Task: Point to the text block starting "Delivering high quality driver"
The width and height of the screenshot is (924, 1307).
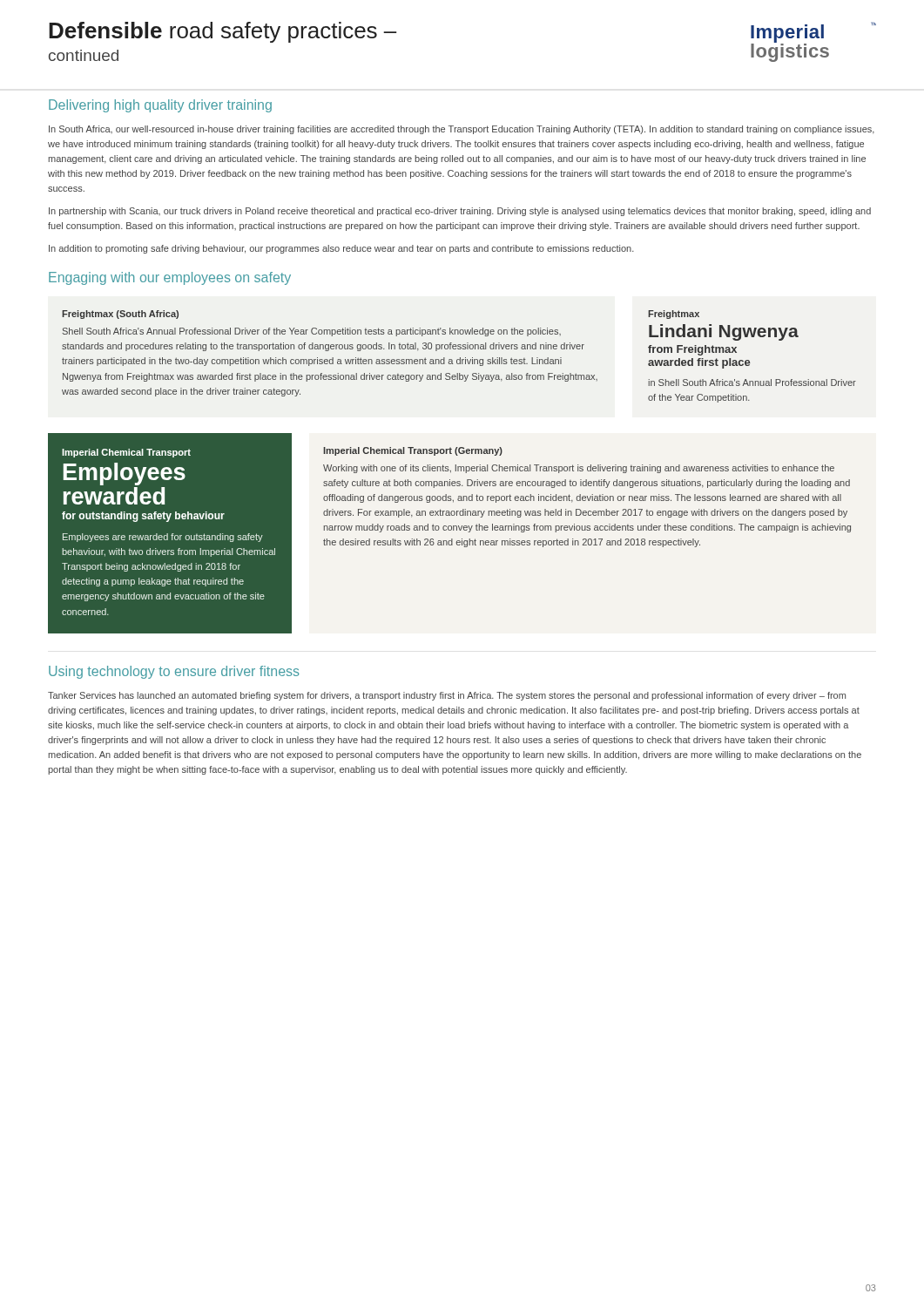Action: [160, 105]
